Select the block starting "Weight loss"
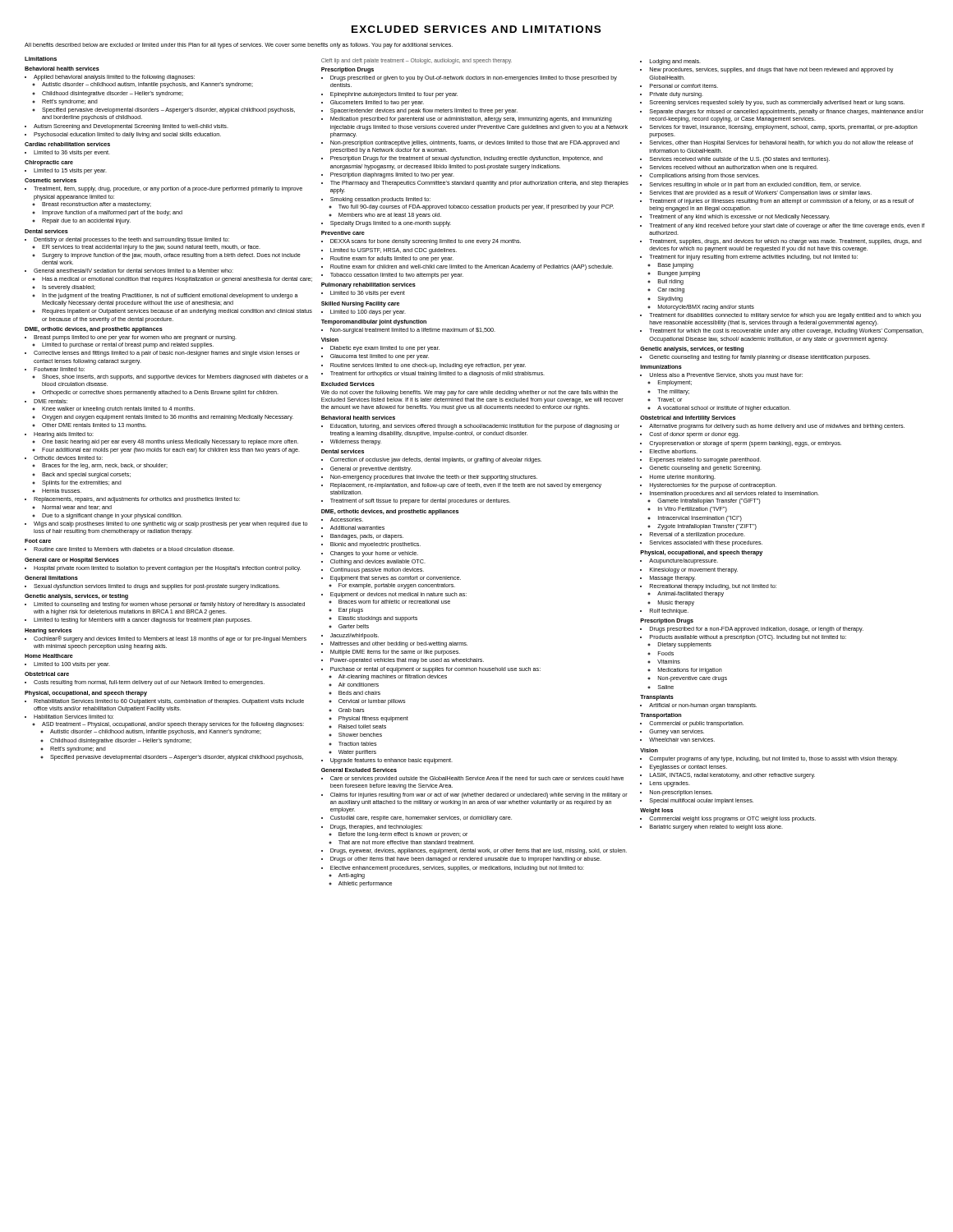Viewport: 953px width, 1232px height. [x=657, y=810]
